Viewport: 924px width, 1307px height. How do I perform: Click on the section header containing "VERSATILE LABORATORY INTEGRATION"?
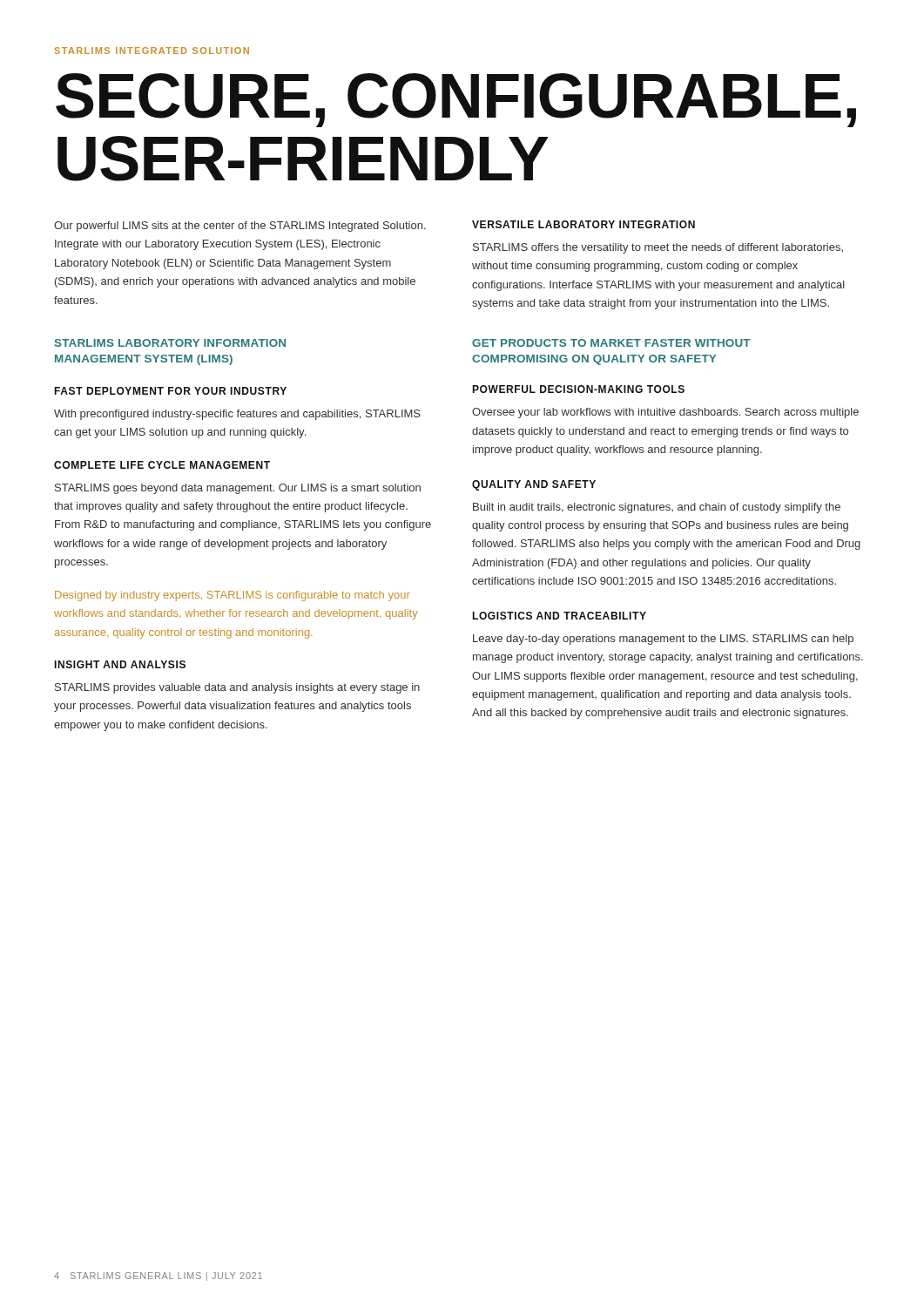point(584,225)
